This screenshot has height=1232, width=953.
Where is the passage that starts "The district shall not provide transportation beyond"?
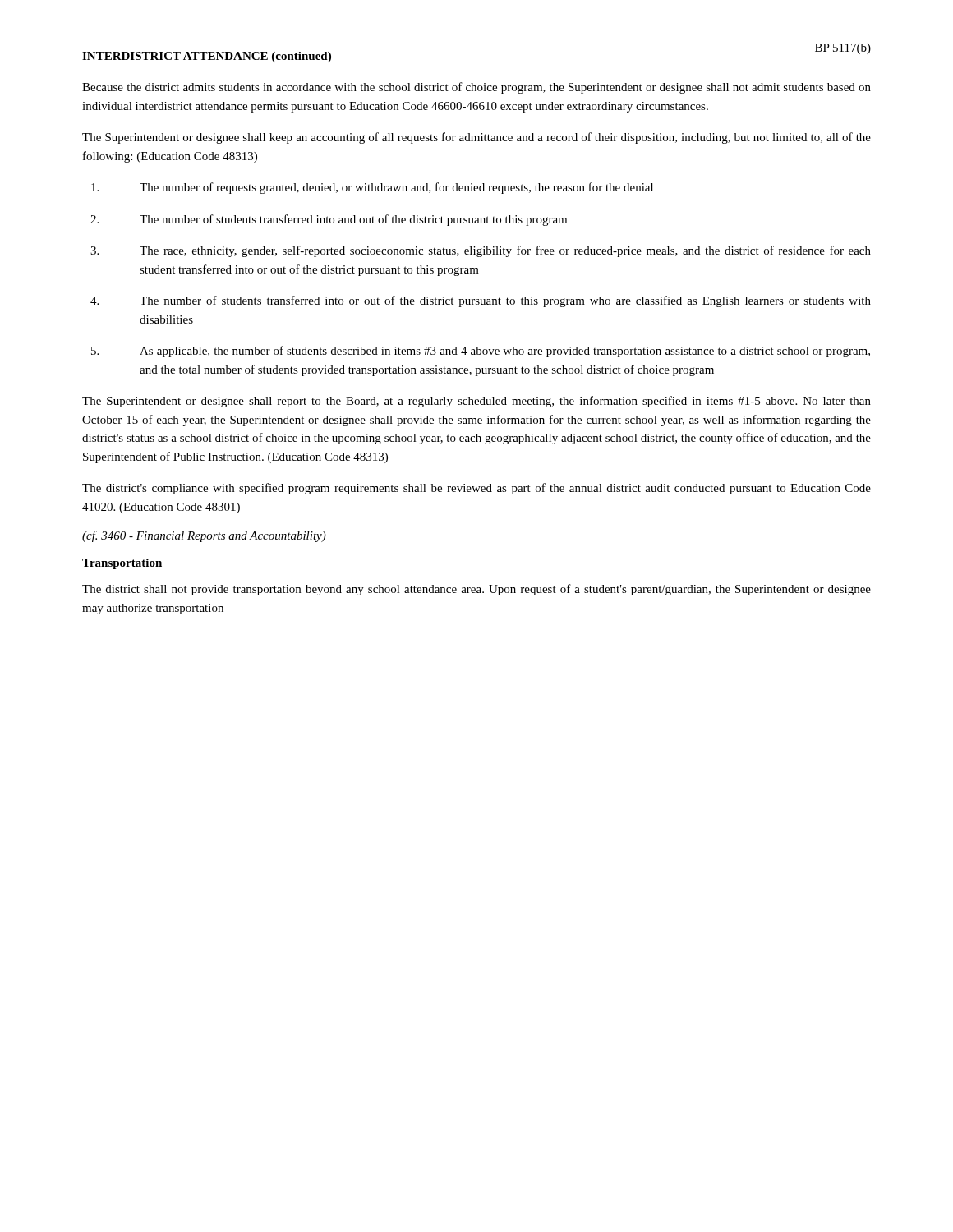pos(476,598)
